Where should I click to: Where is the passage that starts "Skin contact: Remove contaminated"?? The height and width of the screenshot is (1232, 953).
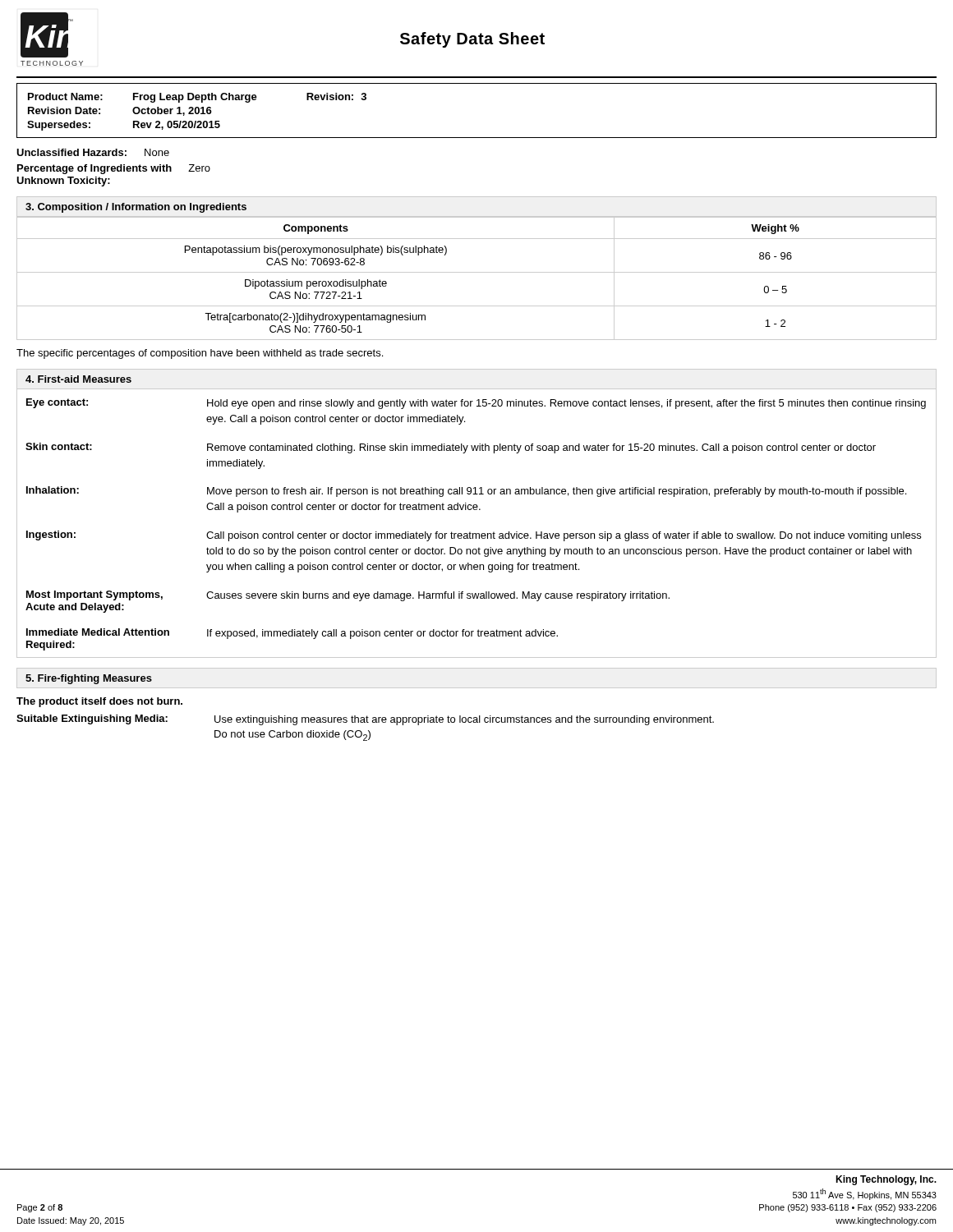[x=476, y=455]
